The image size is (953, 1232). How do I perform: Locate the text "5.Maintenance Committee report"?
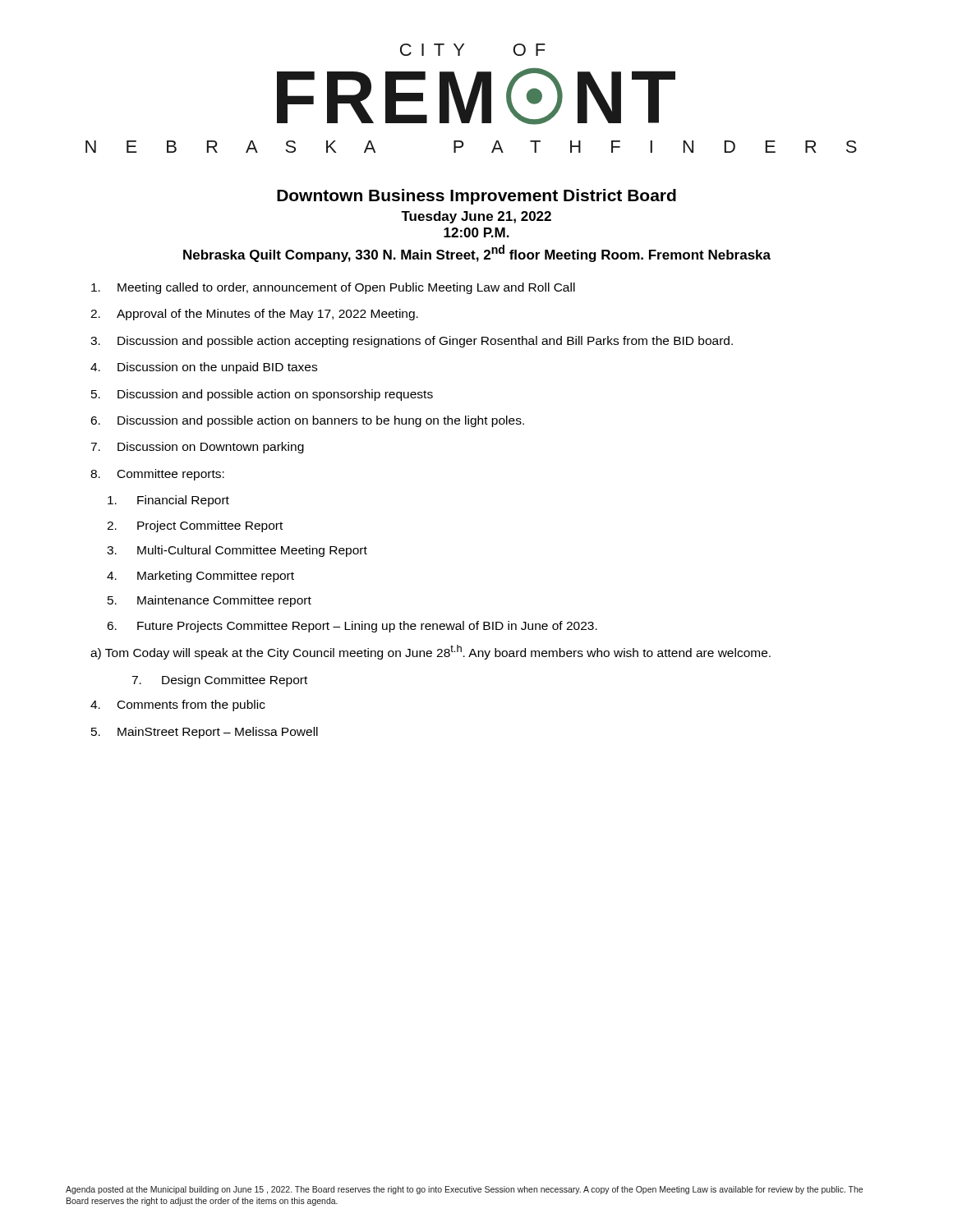(209, 601)
